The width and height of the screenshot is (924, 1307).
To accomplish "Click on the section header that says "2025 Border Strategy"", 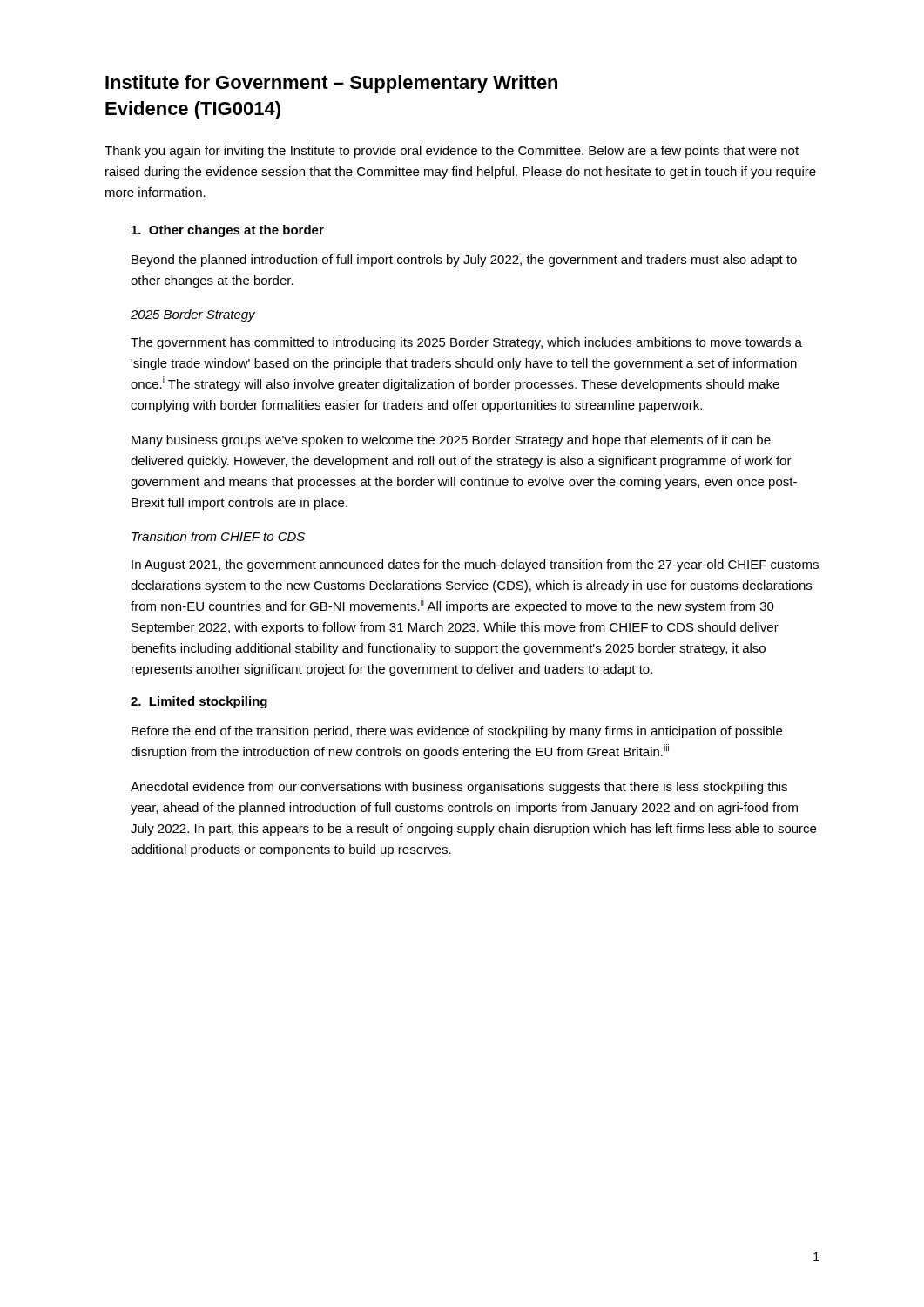I will [x=193, y=314].
